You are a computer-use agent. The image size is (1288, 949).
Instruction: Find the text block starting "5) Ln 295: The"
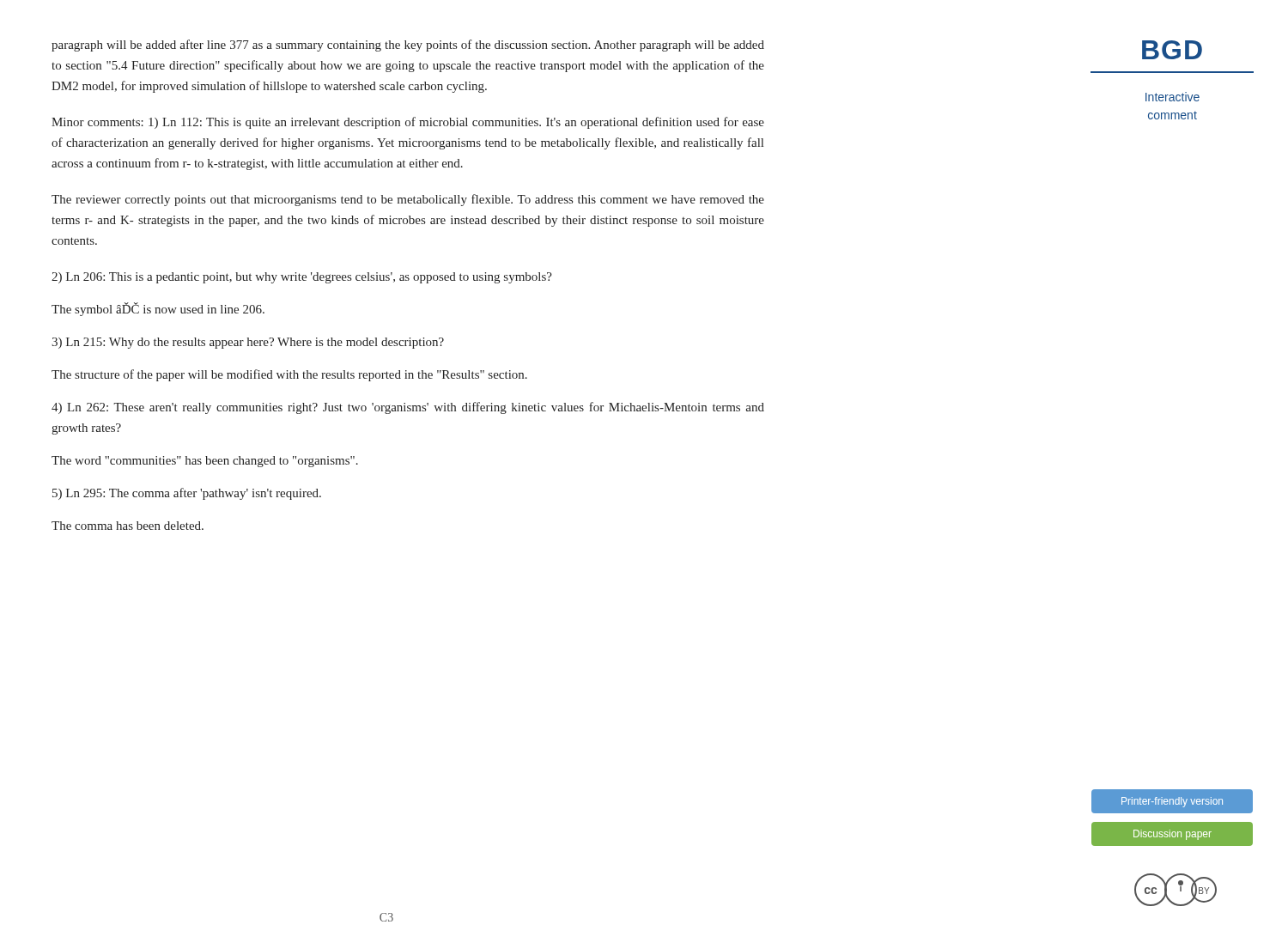(x=187, y=494)
